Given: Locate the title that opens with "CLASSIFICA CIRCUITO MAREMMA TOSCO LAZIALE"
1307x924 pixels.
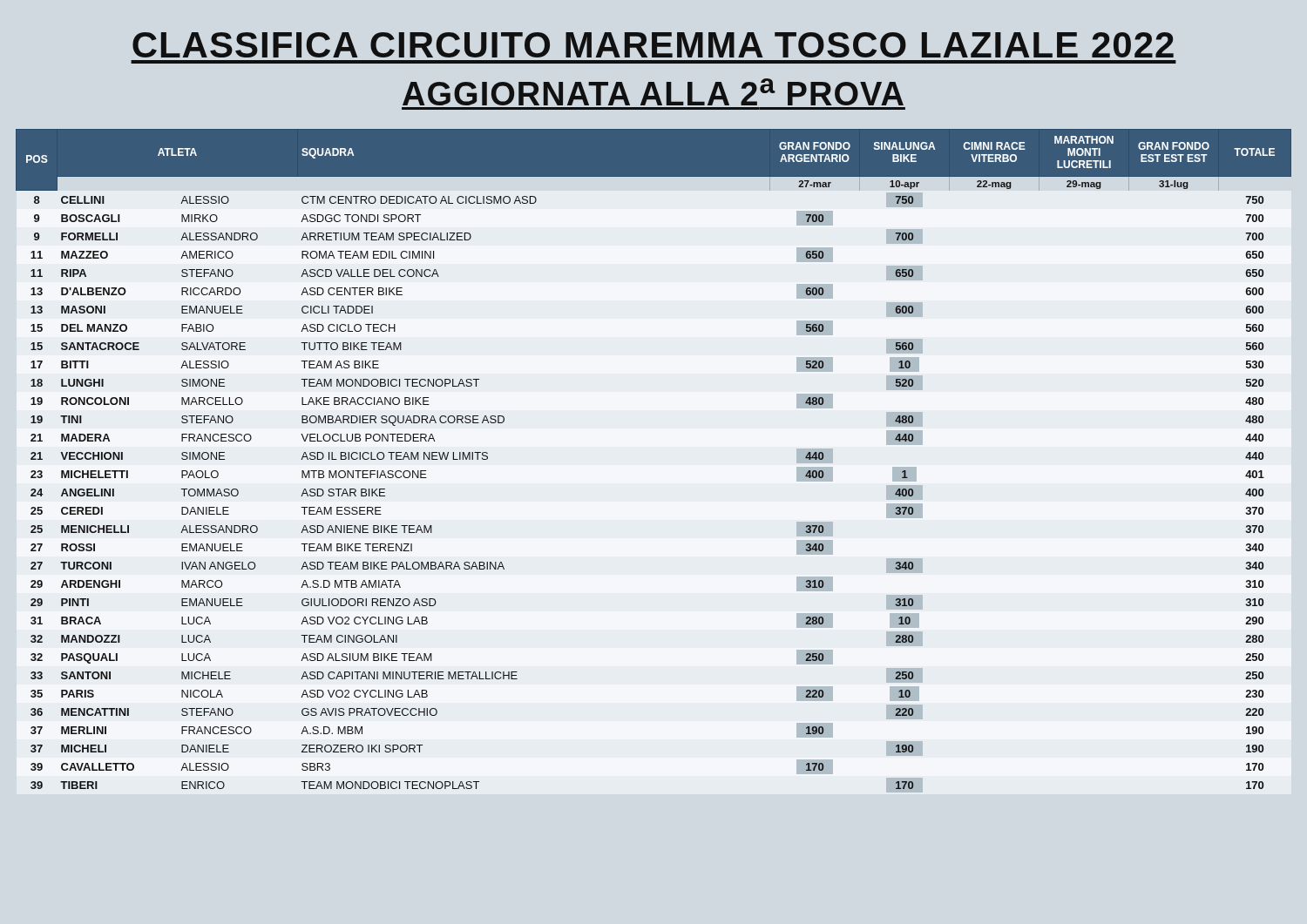Looking at the screenshot, I should [x=654, y=69].
